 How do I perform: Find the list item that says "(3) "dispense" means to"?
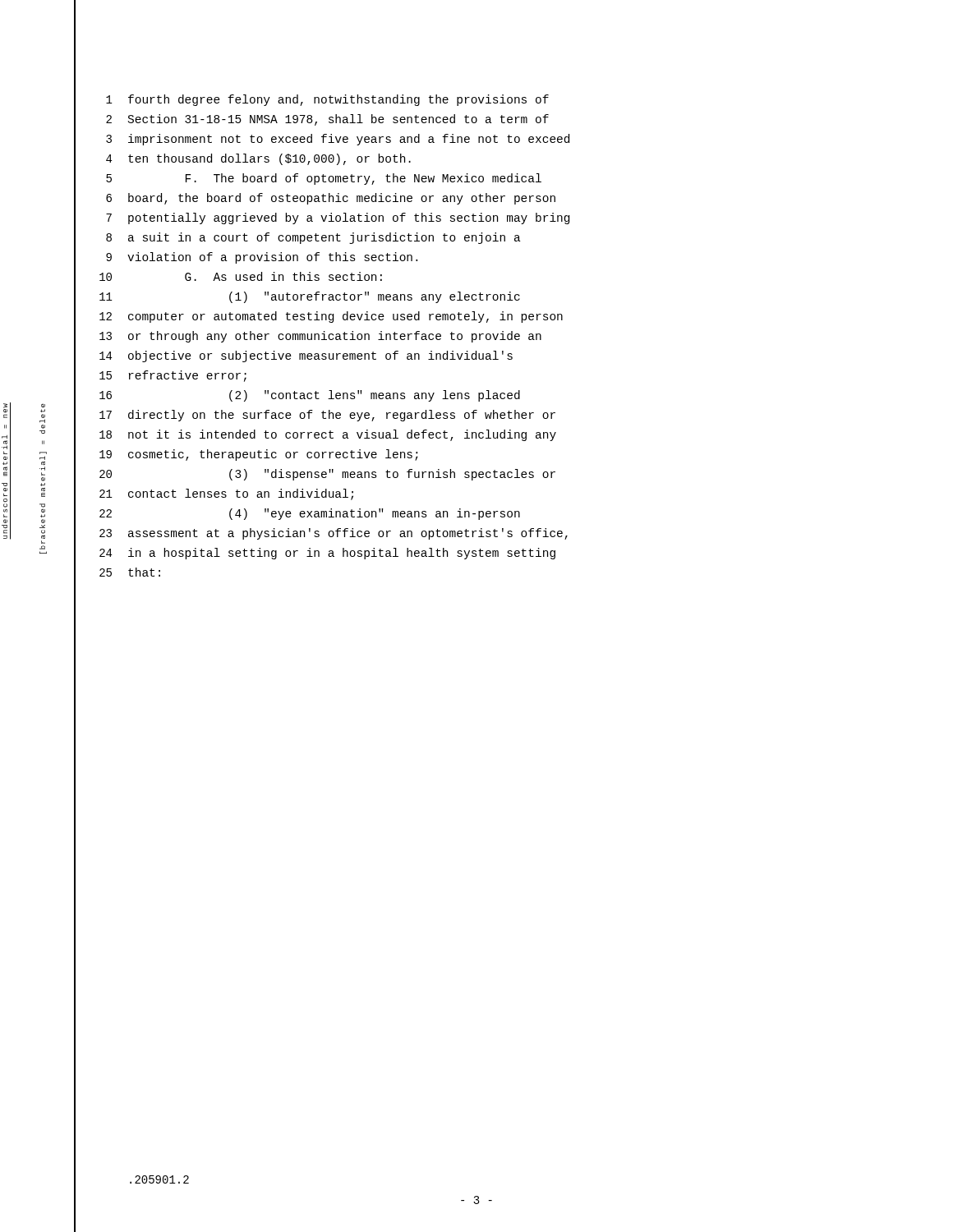342,475
